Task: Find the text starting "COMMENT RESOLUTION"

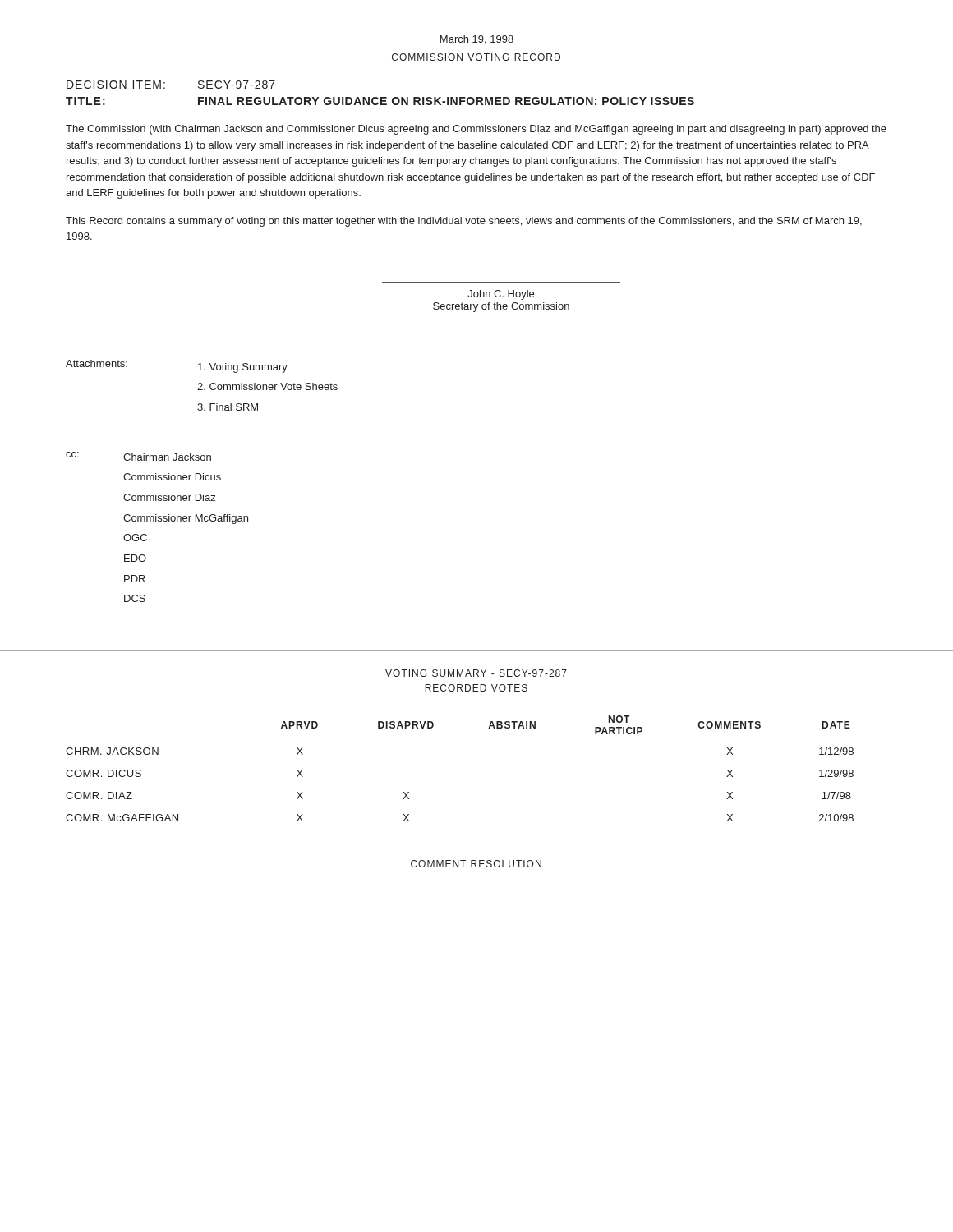Action: pos(476,864)
